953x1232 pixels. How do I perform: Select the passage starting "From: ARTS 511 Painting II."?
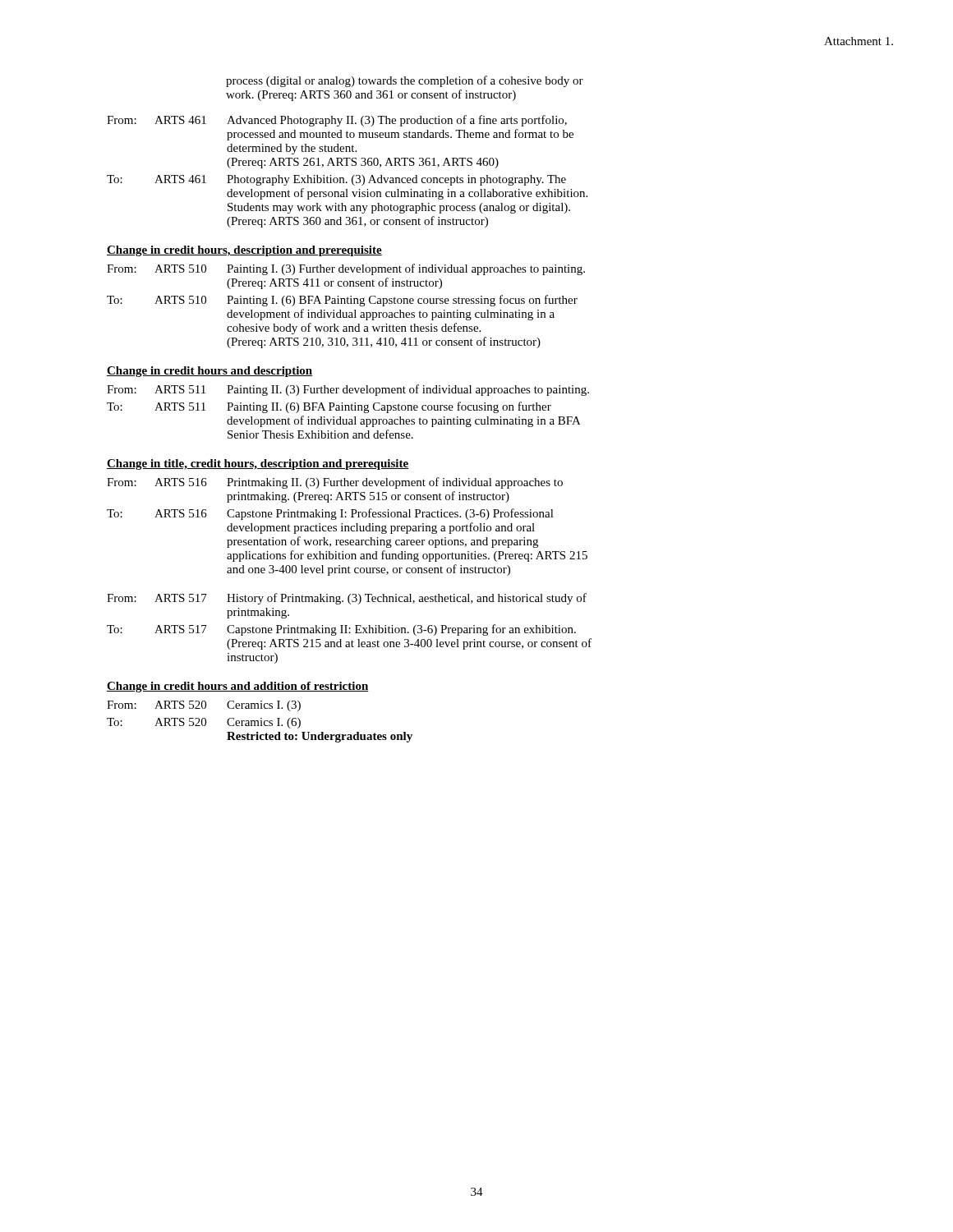[x=348, y=390]
